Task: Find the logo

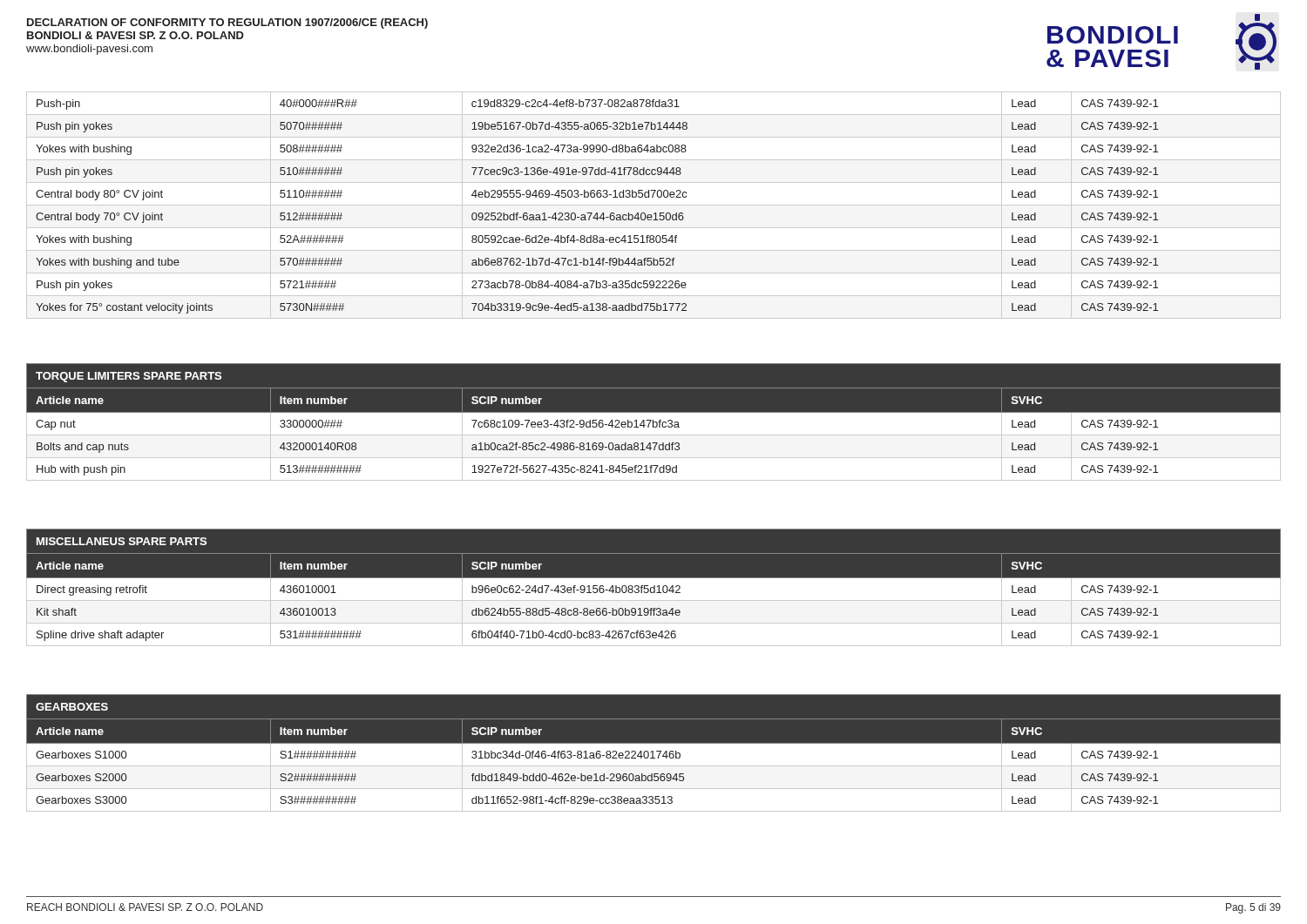Action: tap(1163, 42)
